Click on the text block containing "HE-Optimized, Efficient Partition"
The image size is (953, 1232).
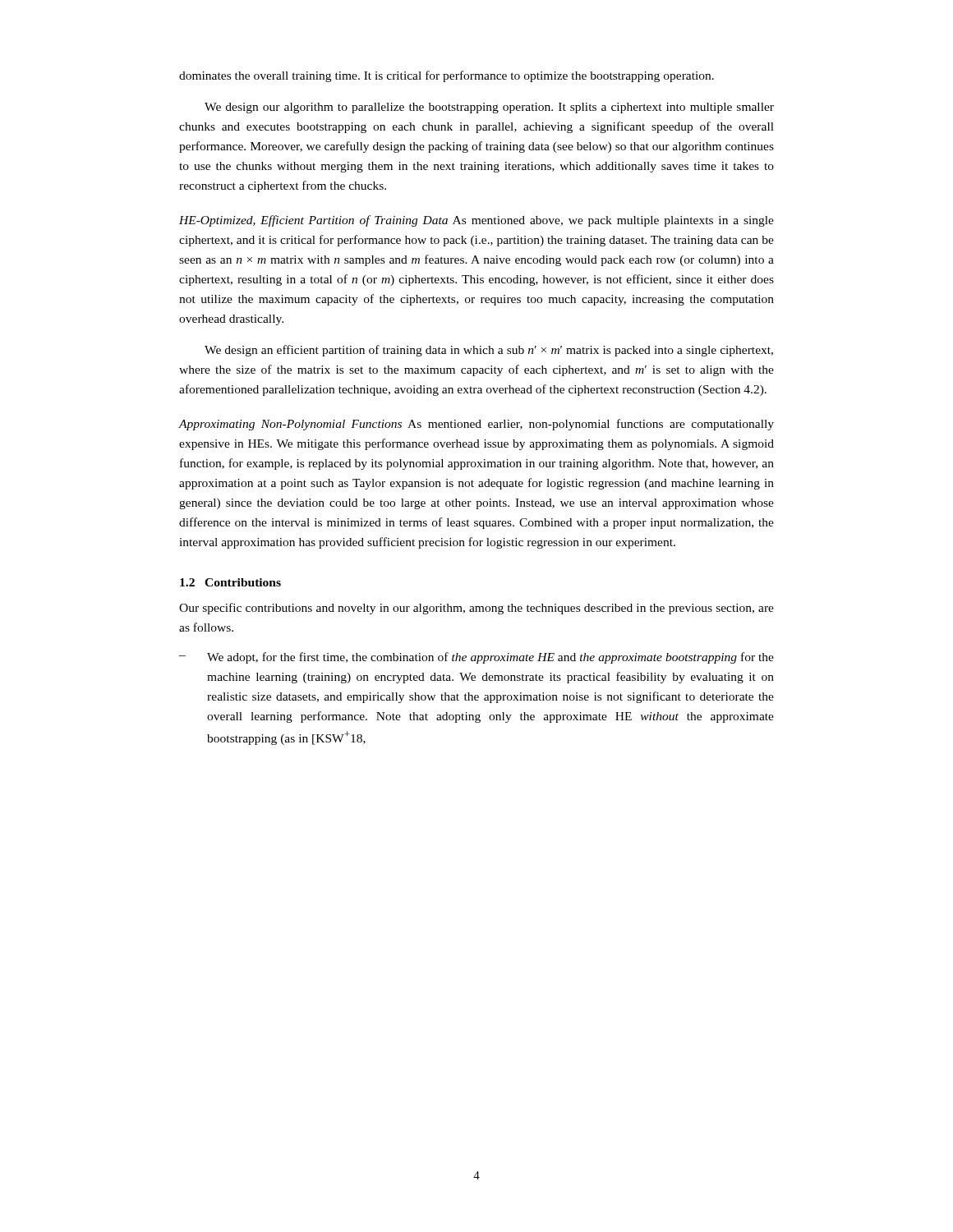pos(476,305)
